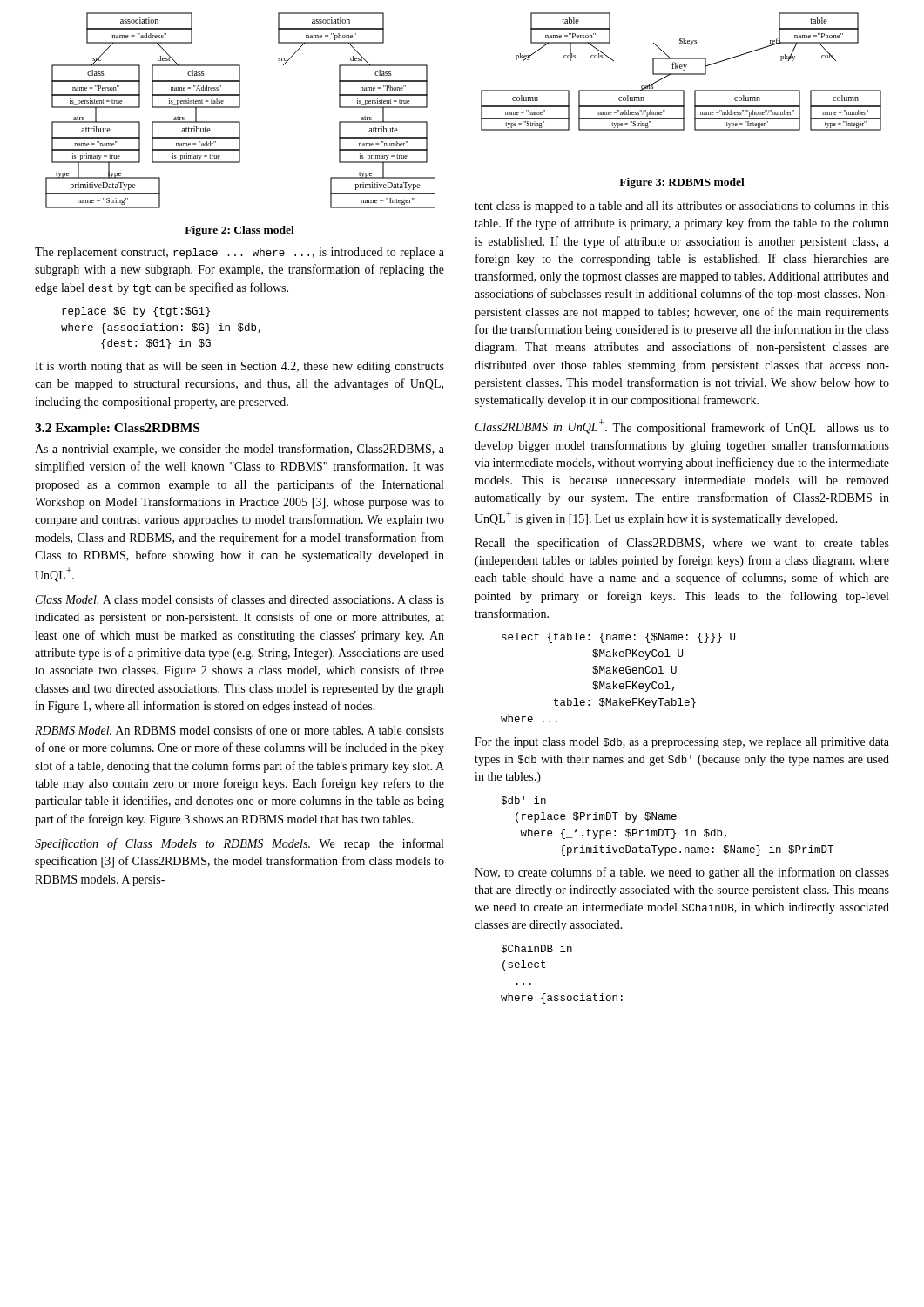924x1307 pixels.
Task: Point to the text block starting "Class2RDBMS in UnQL+."
Action: click(x=682, y=471)
